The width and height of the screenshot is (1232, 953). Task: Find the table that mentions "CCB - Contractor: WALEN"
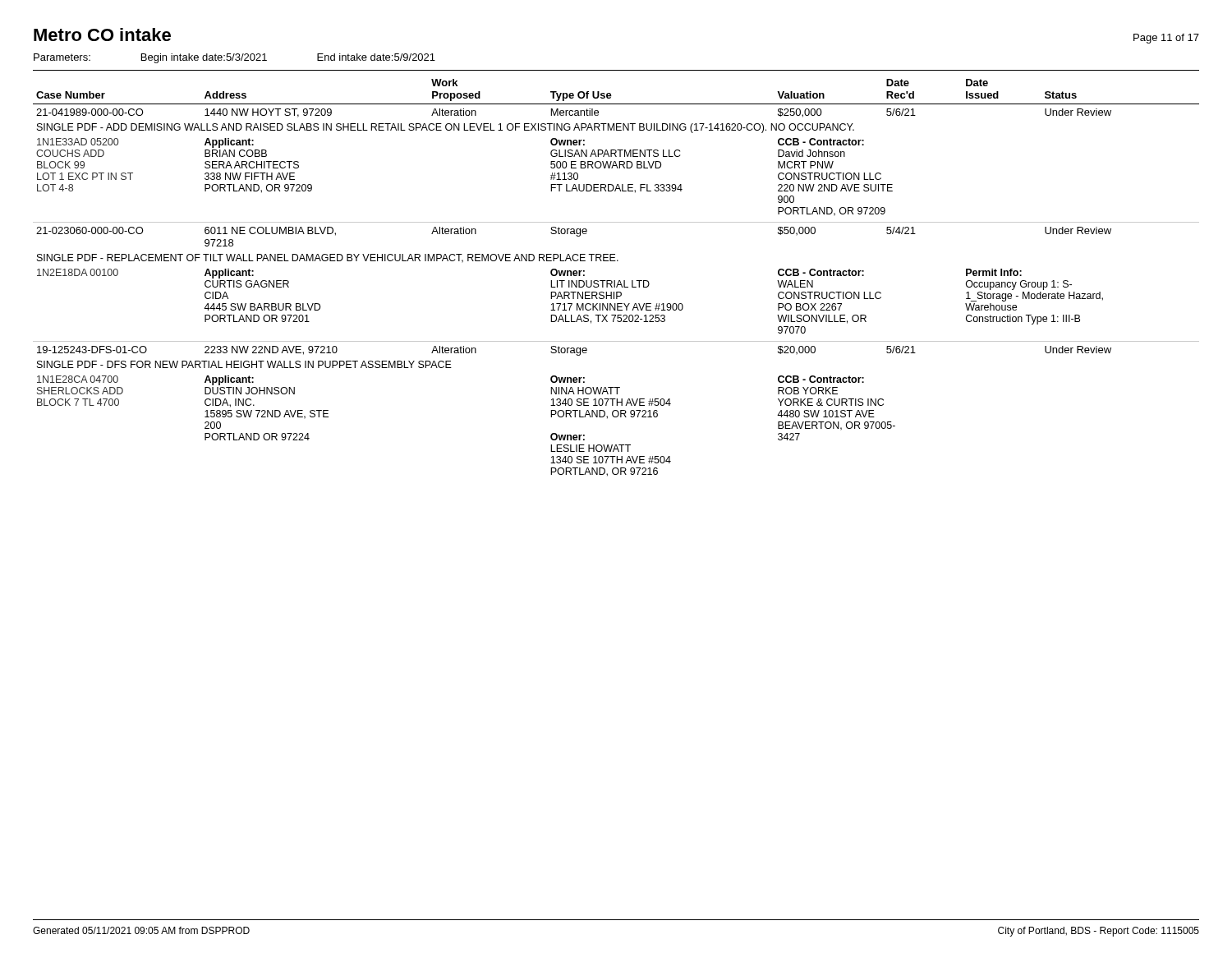616,276
